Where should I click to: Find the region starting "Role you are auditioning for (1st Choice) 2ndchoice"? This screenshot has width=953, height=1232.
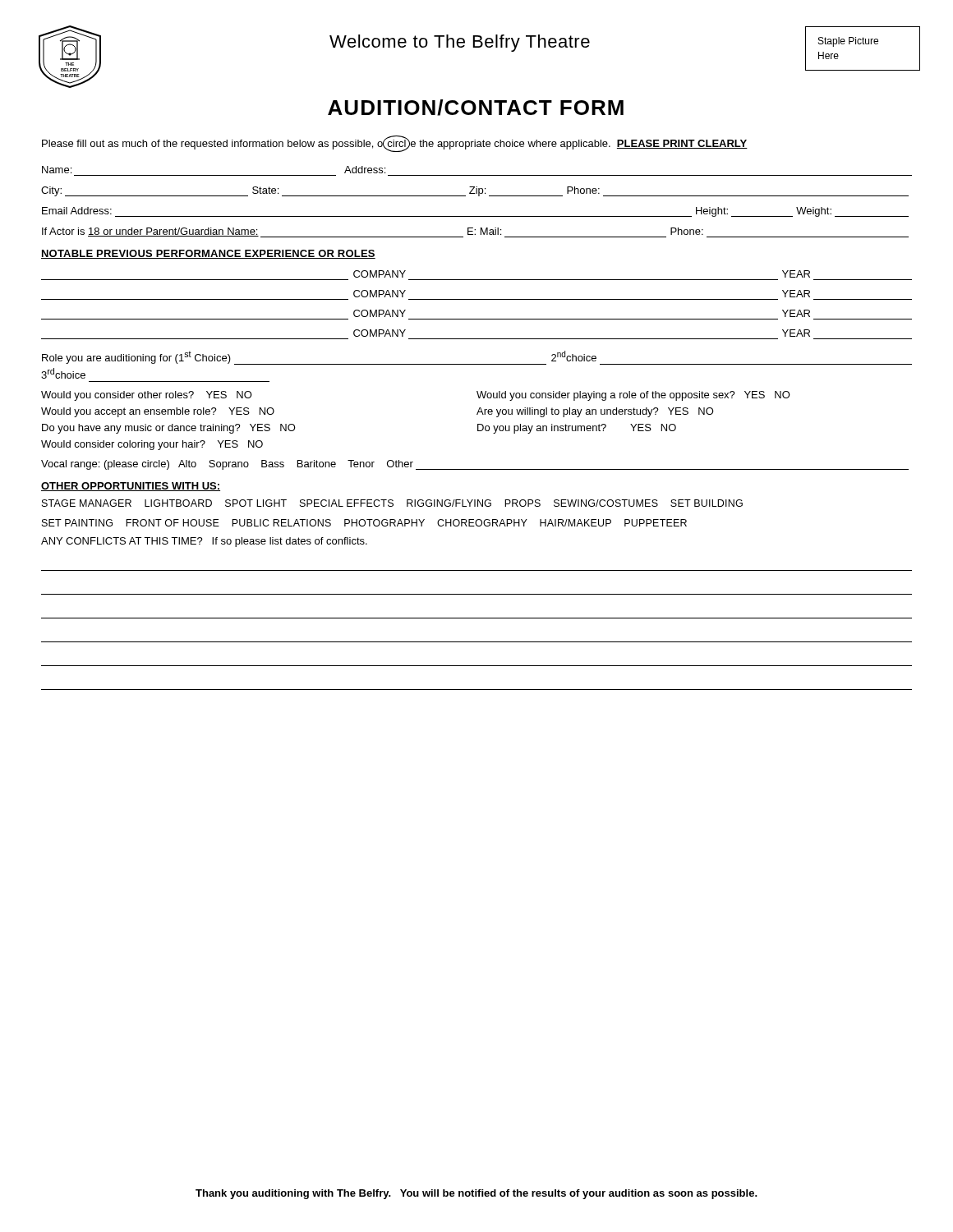tap(476, 357)
